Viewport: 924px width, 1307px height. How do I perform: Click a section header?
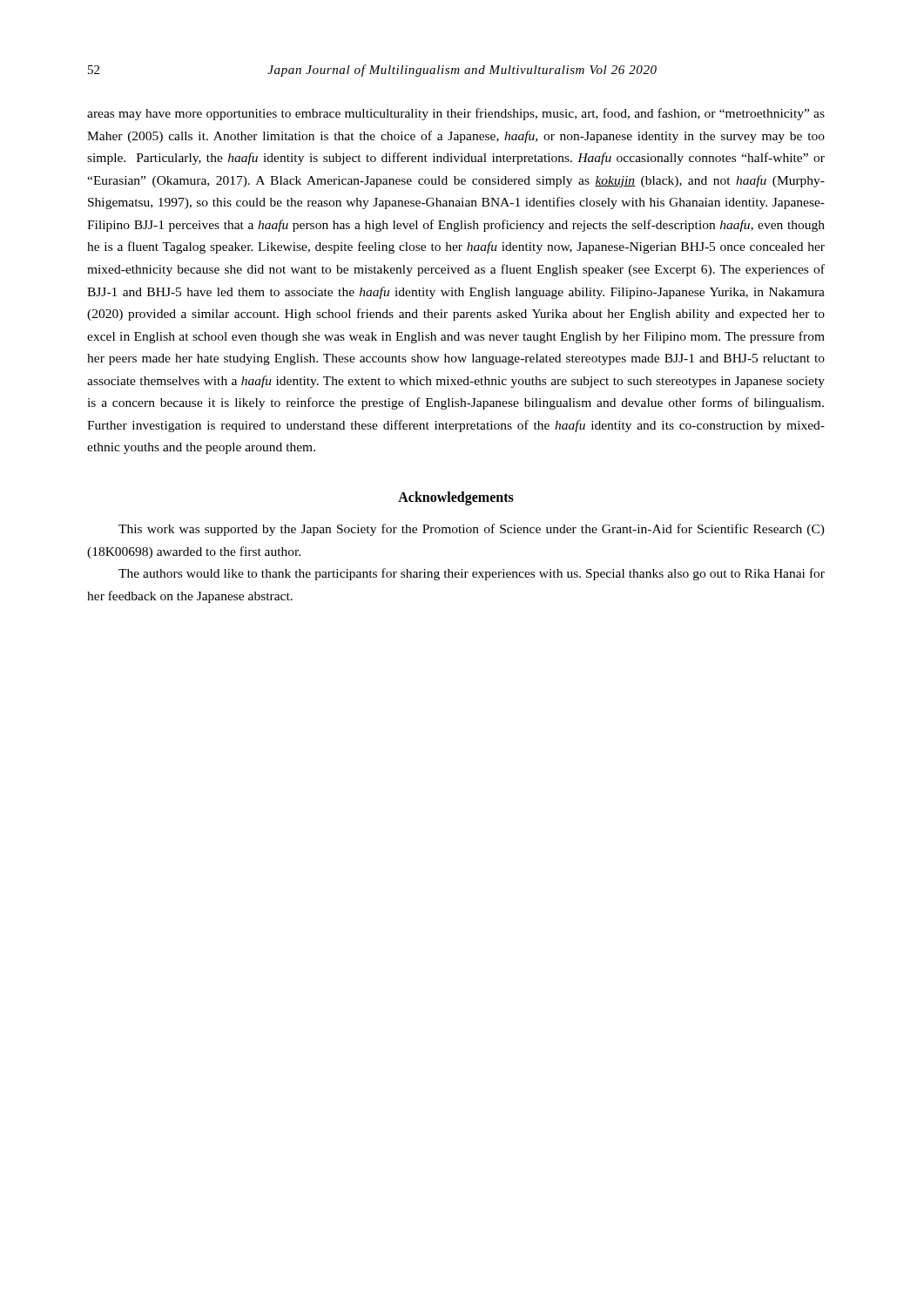(456, 497)
